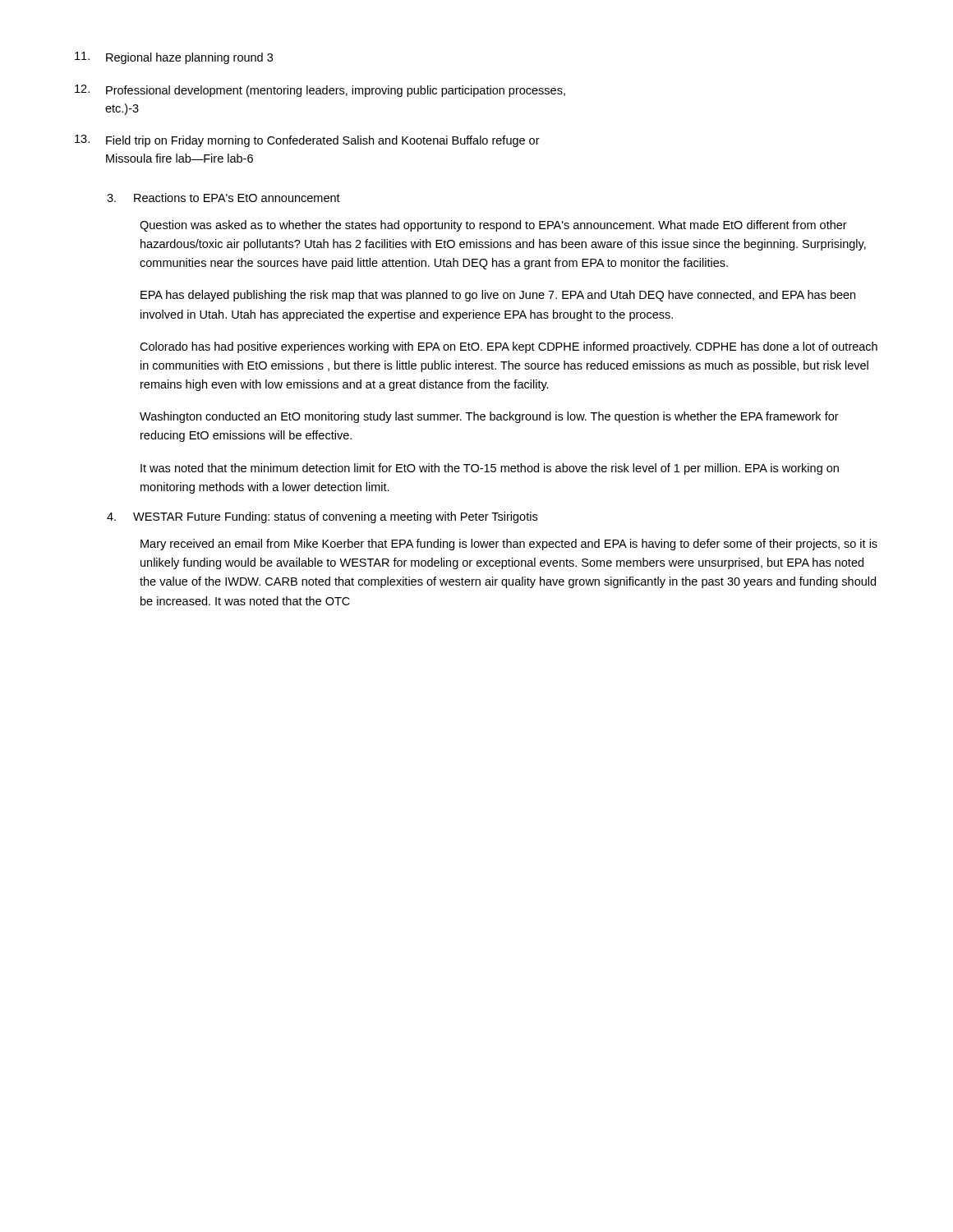Find the text starting "12. Professional development (mentoring leaders, improving"
The height and width of the screenshot is (1232, 953).
click(476, 100)
